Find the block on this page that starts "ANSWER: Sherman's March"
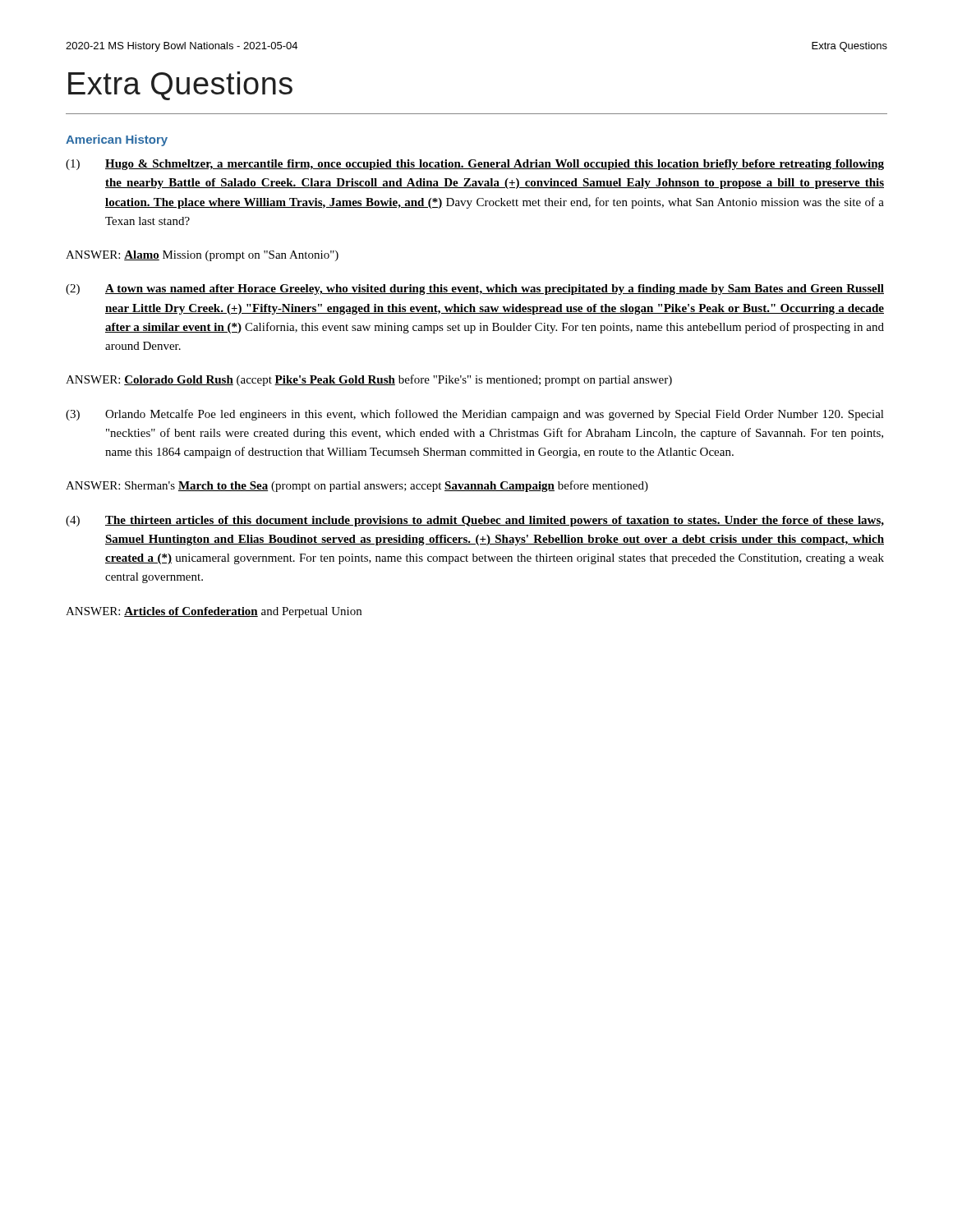The width and height of the screenshot is (953, 1232). click(357, 486)
